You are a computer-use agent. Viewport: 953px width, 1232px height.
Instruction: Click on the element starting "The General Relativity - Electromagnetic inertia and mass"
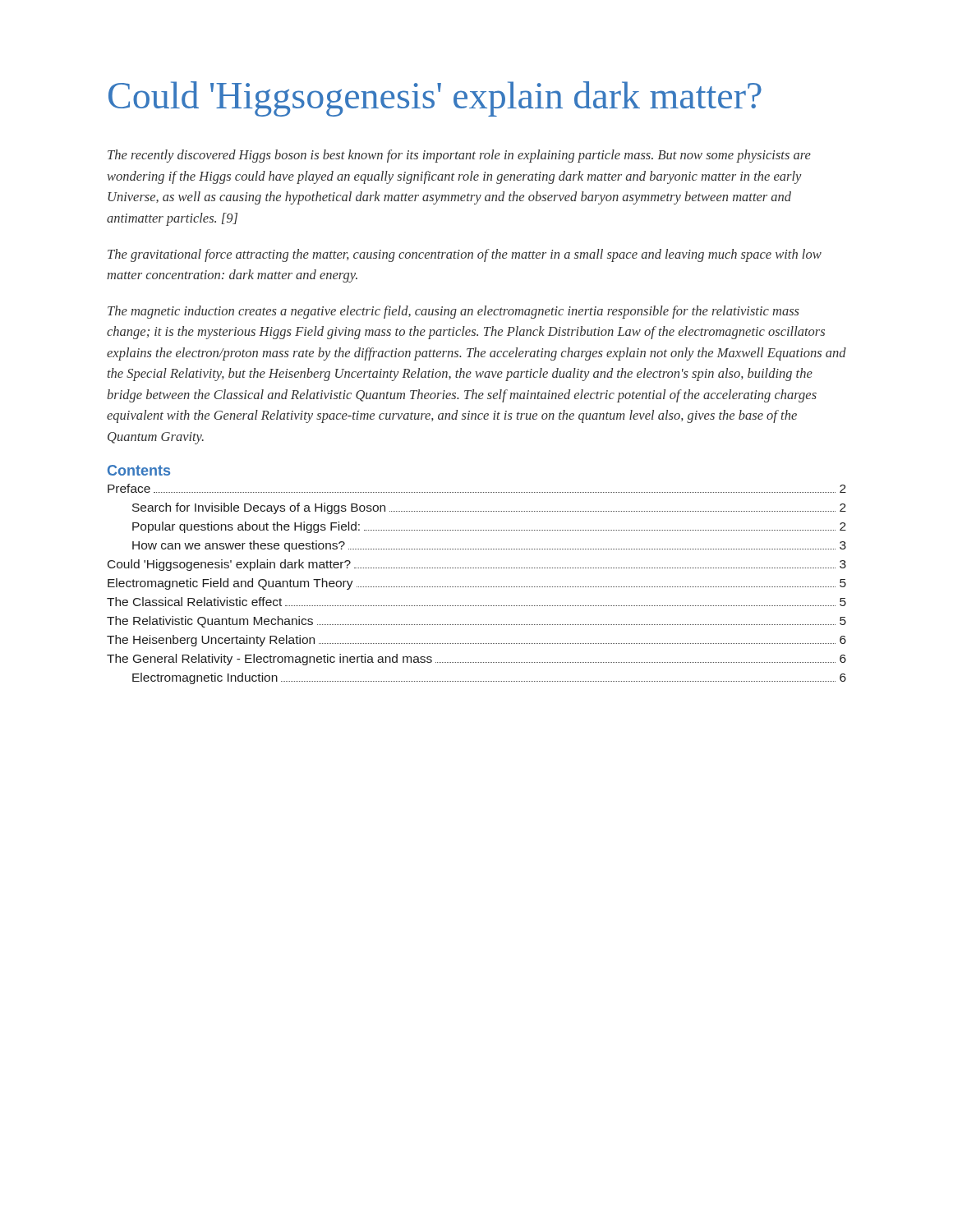point(476,659)
